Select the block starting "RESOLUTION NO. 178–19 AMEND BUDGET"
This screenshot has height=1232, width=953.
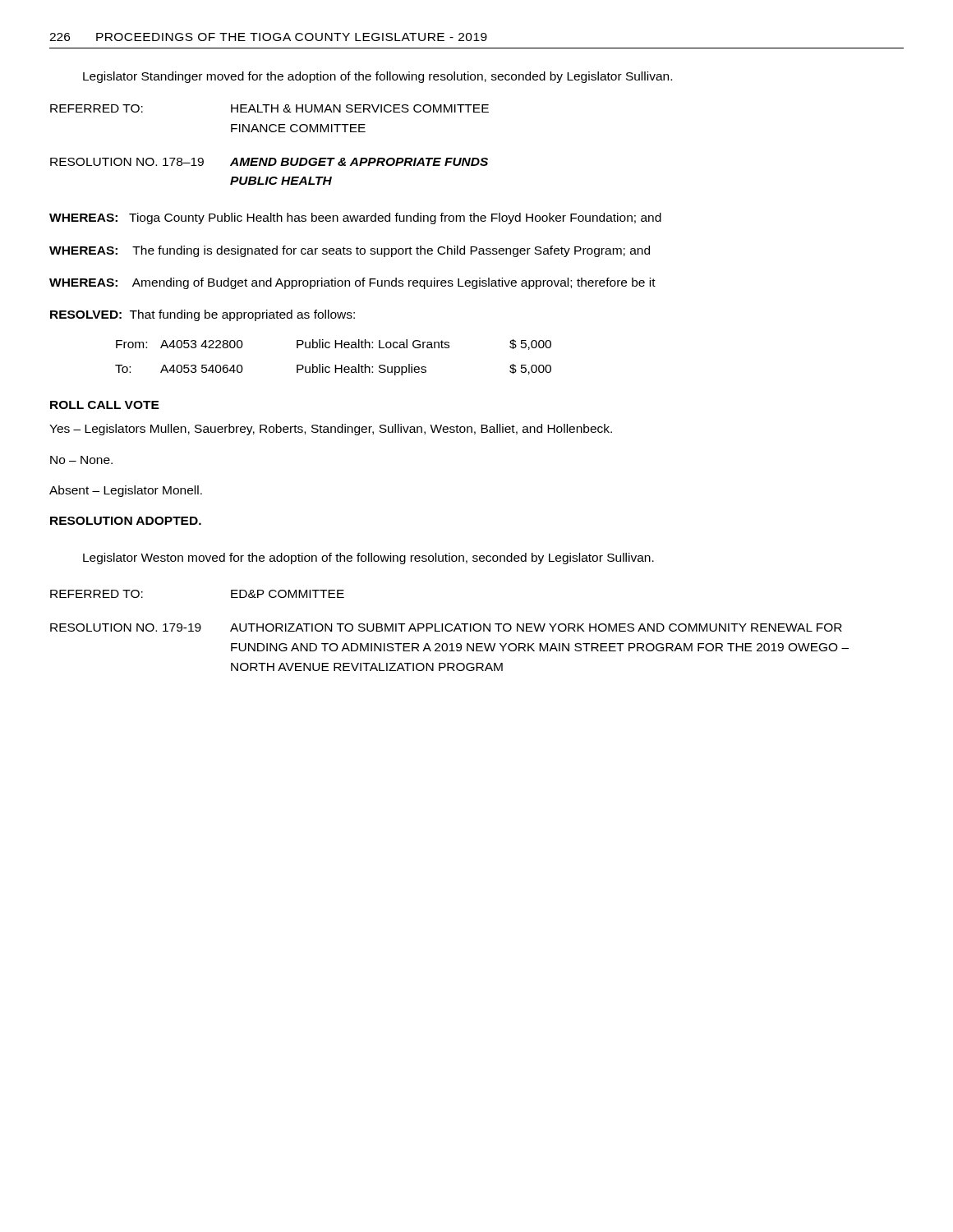pos(269,171)
